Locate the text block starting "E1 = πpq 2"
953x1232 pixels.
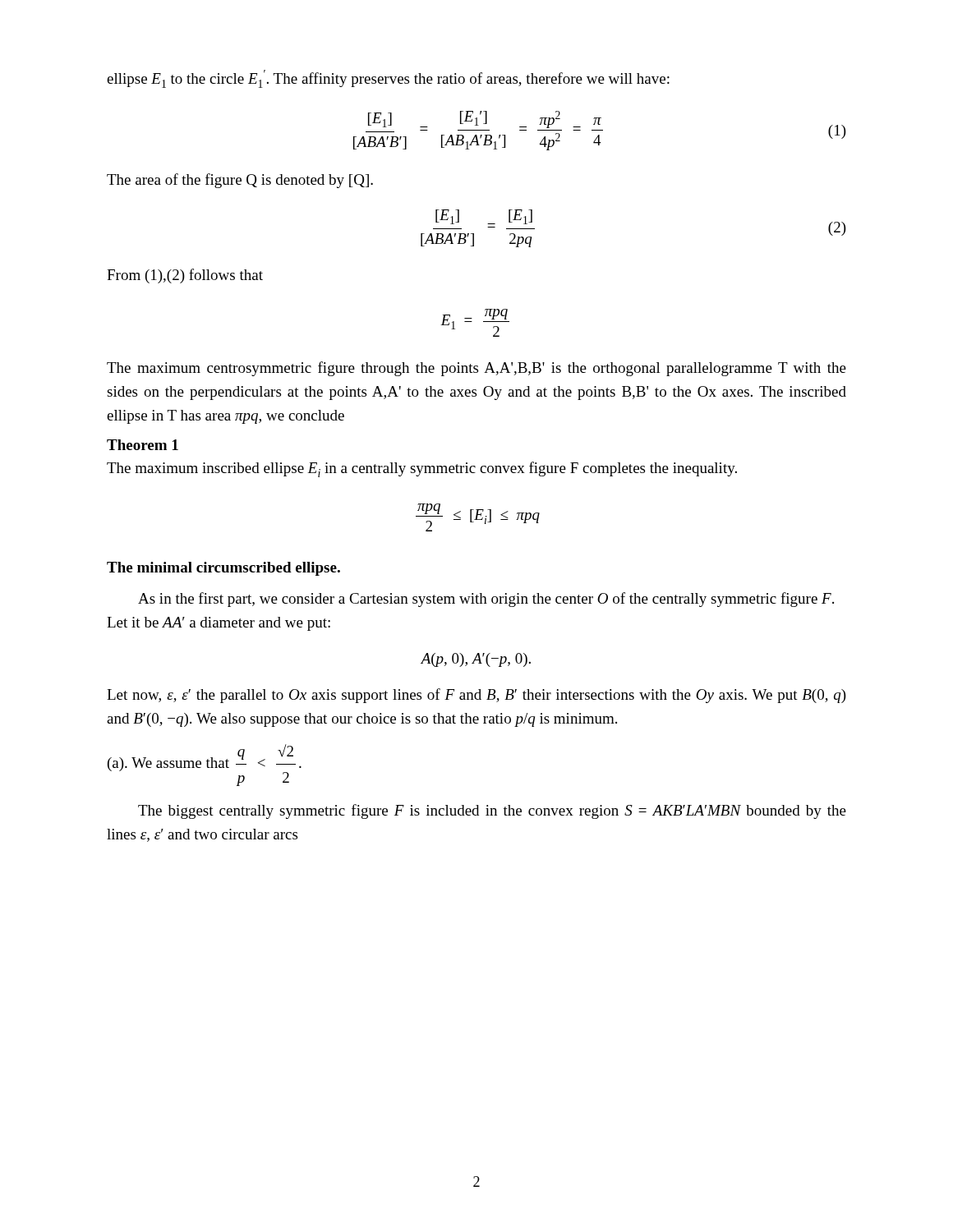point(476,321)
